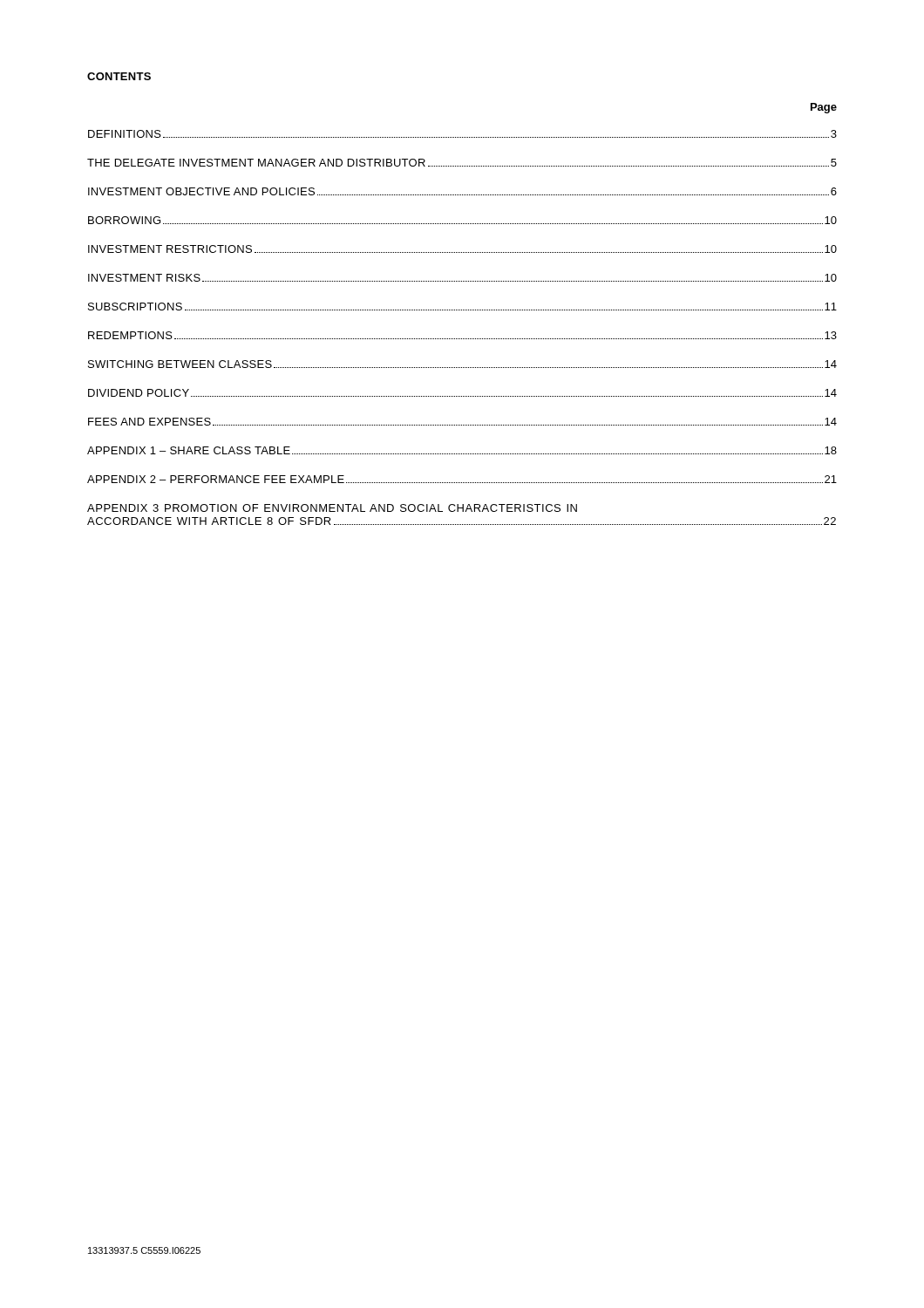Click on the list item that reads "SWITCHING BETWEEN CLASSES 14"
Screen dimensions: 1308x924
(x=462, y=364)
